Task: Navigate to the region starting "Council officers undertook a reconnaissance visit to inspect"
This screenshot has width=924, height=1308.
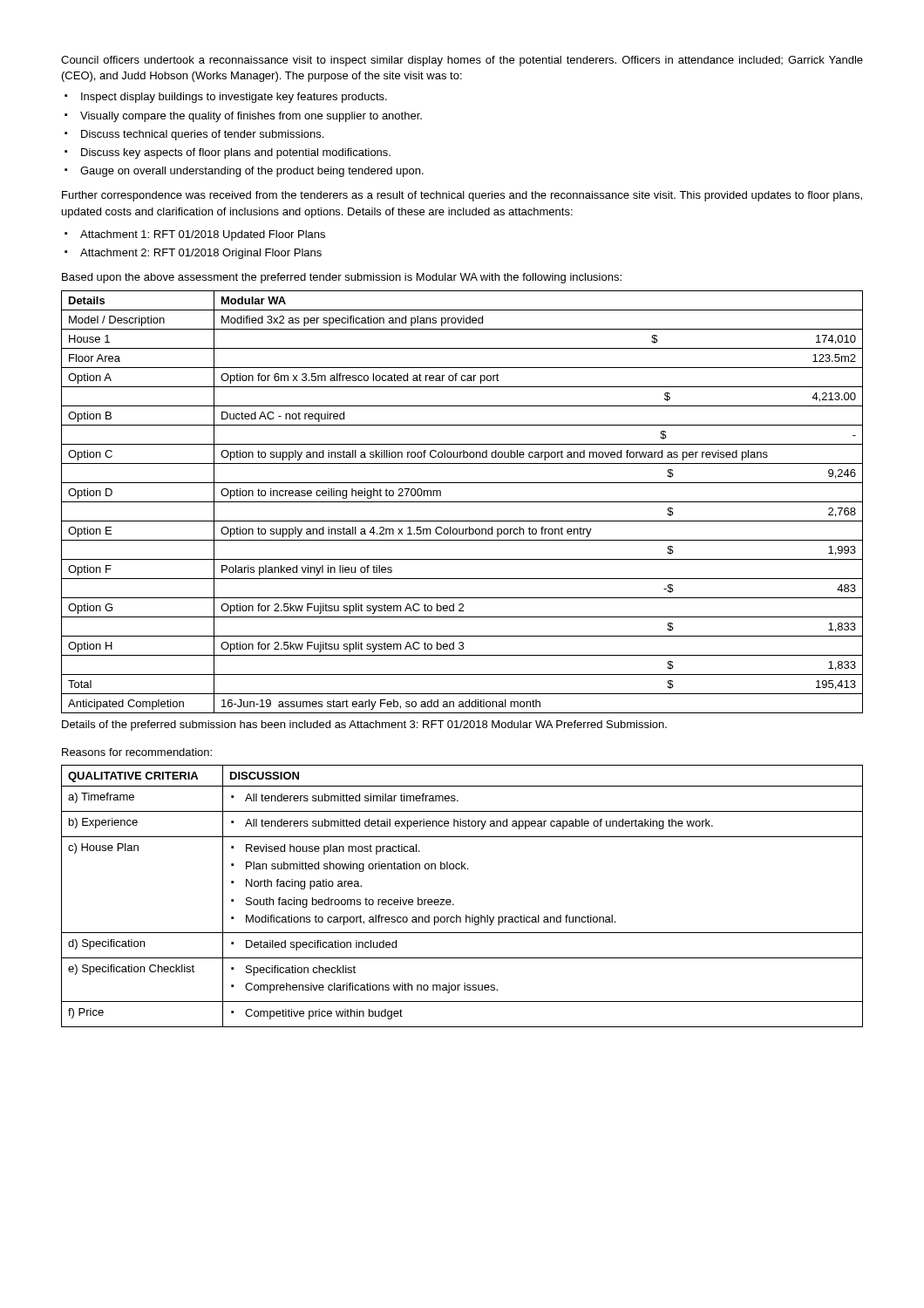Action: click(x=462, y=68)
